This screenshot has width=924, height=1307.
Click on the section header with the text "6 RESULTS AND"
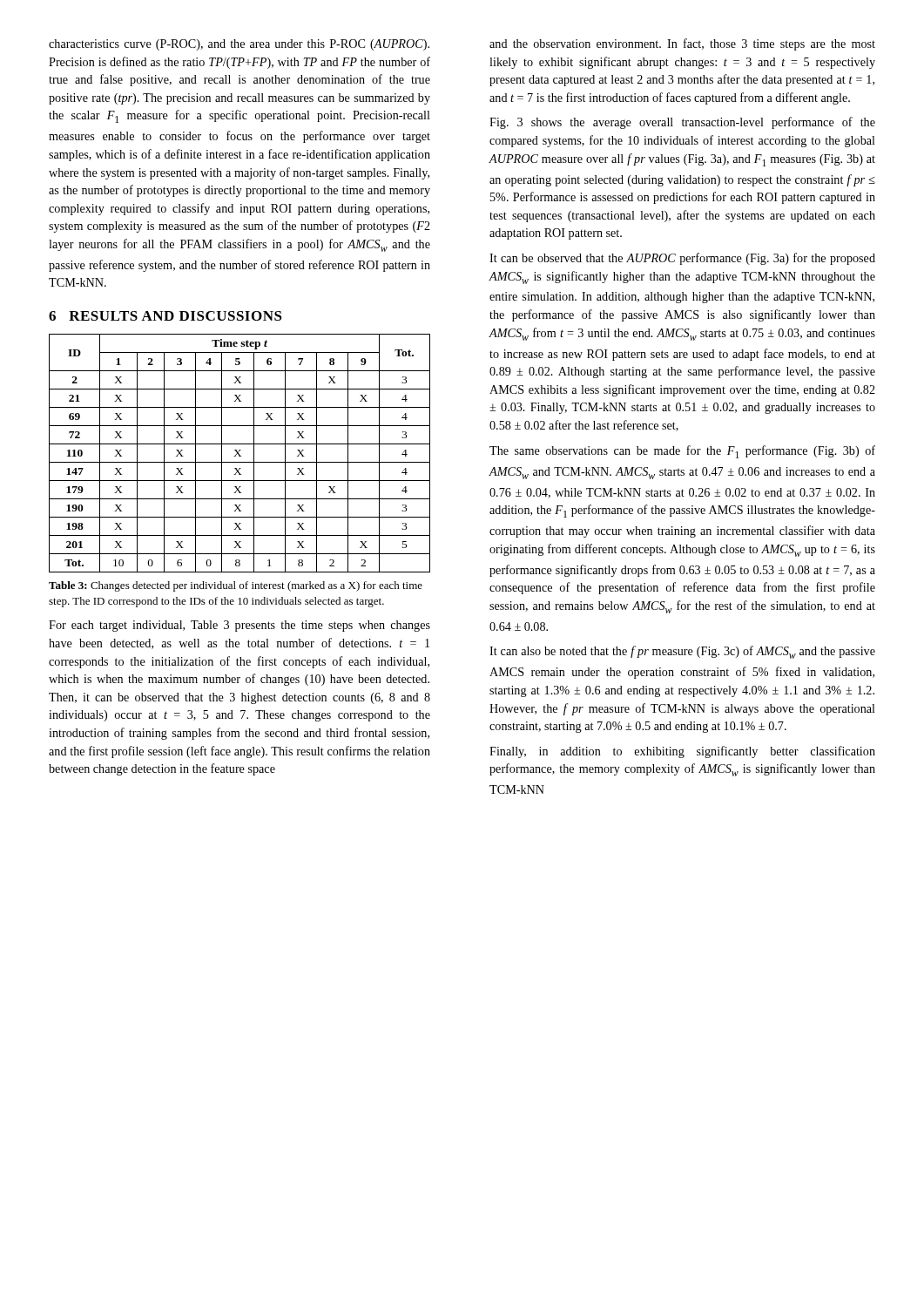pyautogui.click(x=240, y=316)
